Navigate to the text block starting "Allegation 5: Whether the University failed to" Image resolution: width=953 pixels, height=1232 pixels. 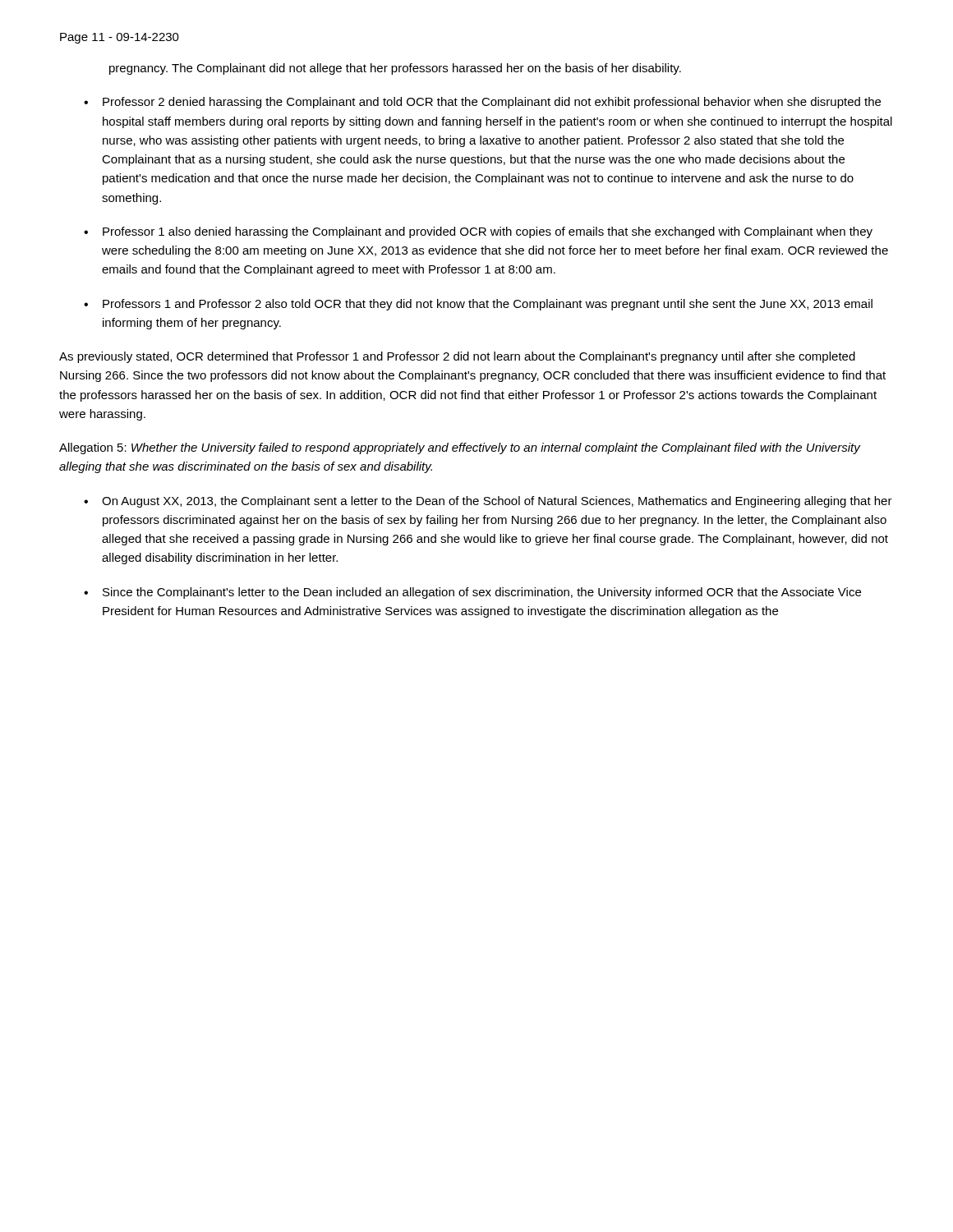460,457
